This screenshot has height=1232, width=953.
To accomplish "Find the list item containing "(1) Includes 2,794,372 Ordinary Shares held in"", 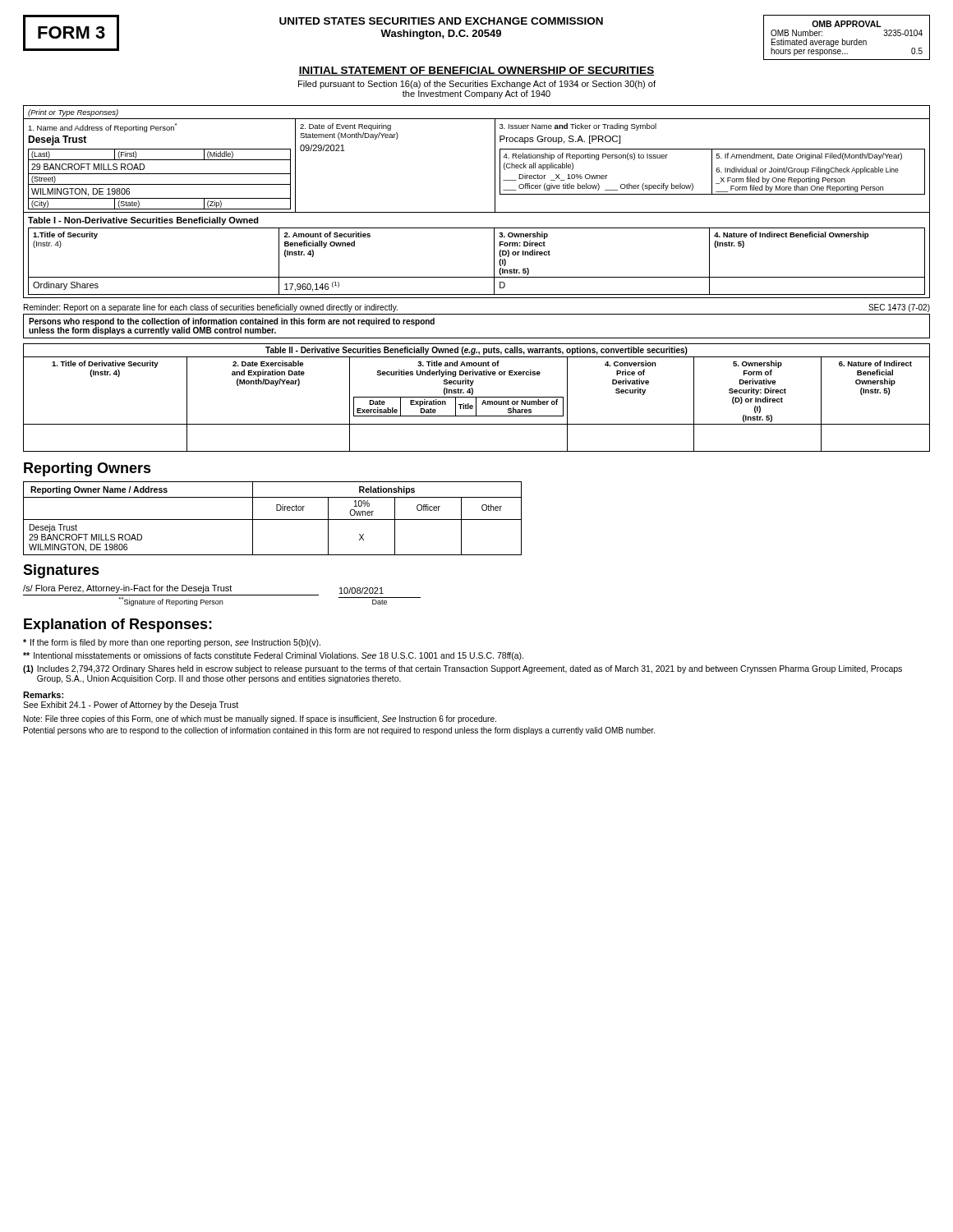I will click(476, 673).
